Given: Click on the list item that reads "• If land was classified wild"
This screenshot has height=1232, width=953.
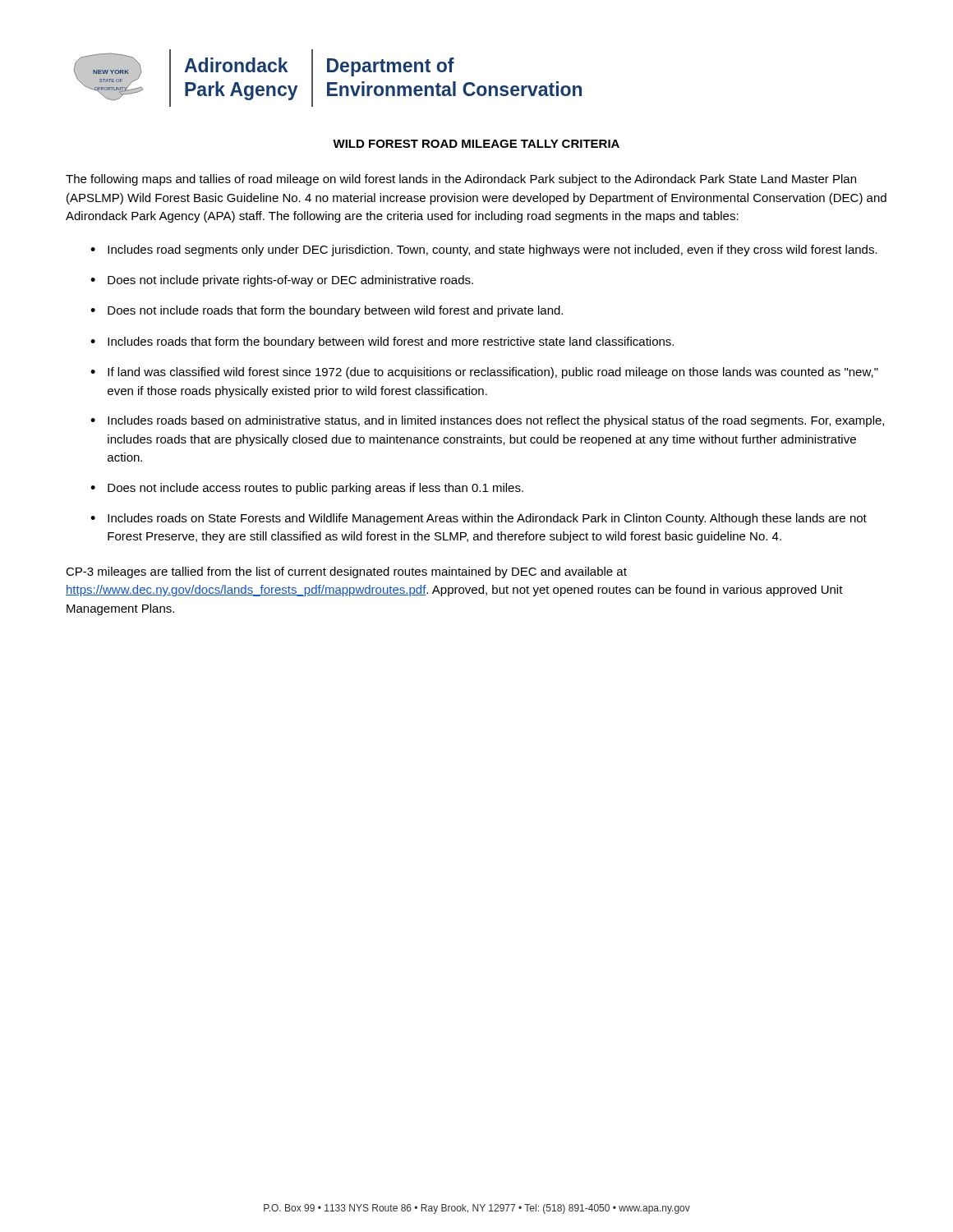Looking at the screenshot, I should point(489,382).
